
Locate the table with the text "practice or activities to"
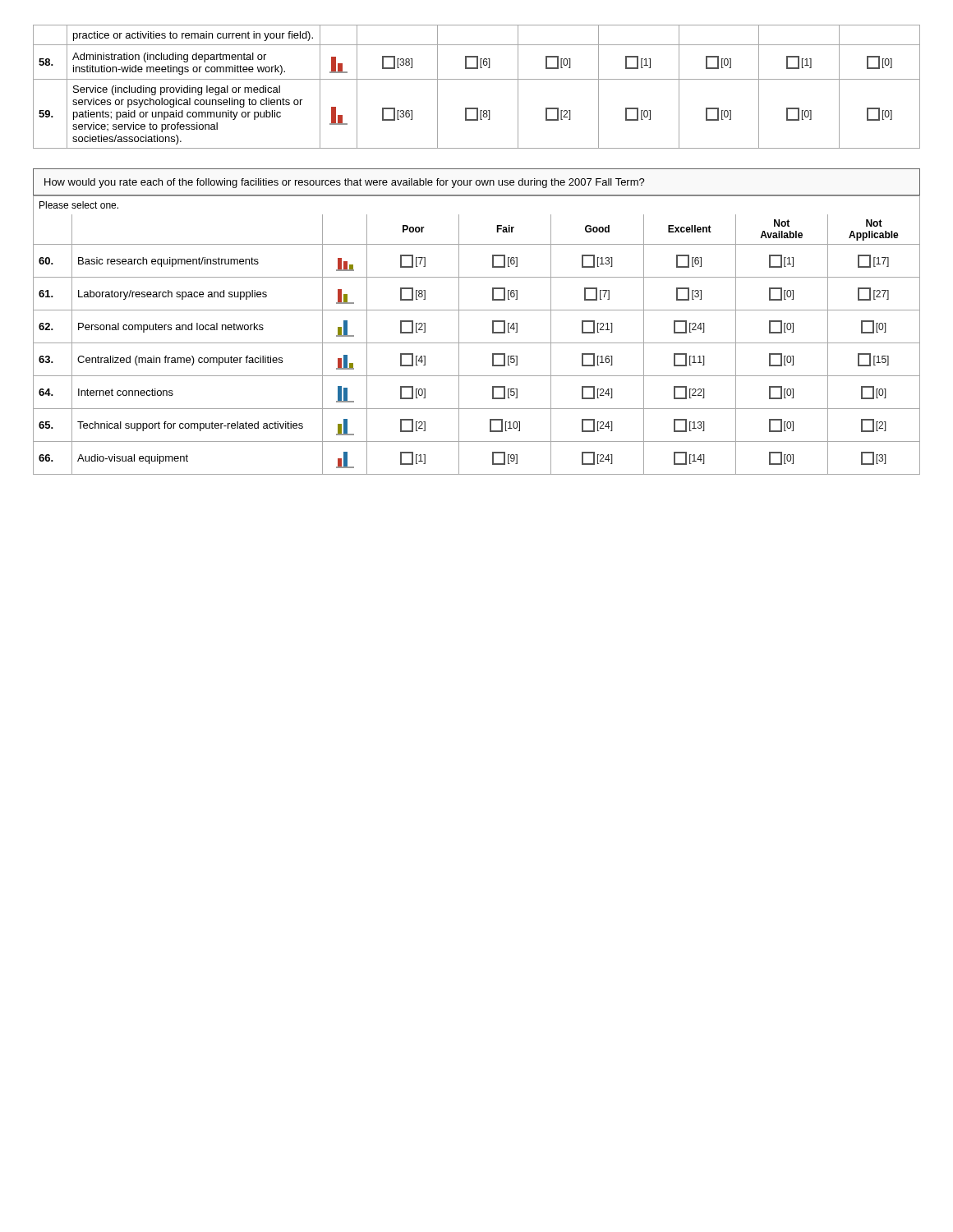(476, 87)
